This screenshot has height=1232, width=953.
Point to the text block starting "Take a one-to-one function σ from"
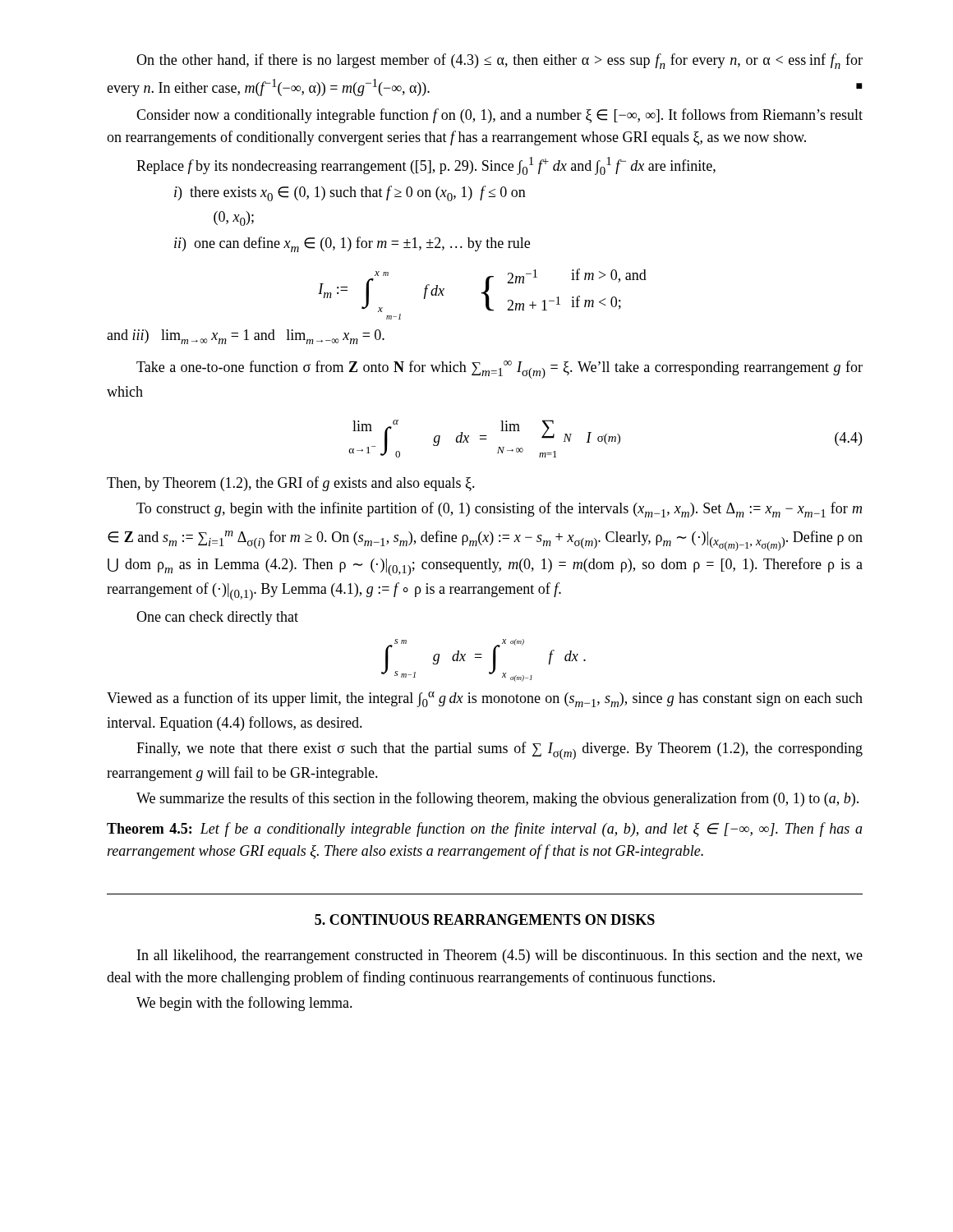[485, 377]
